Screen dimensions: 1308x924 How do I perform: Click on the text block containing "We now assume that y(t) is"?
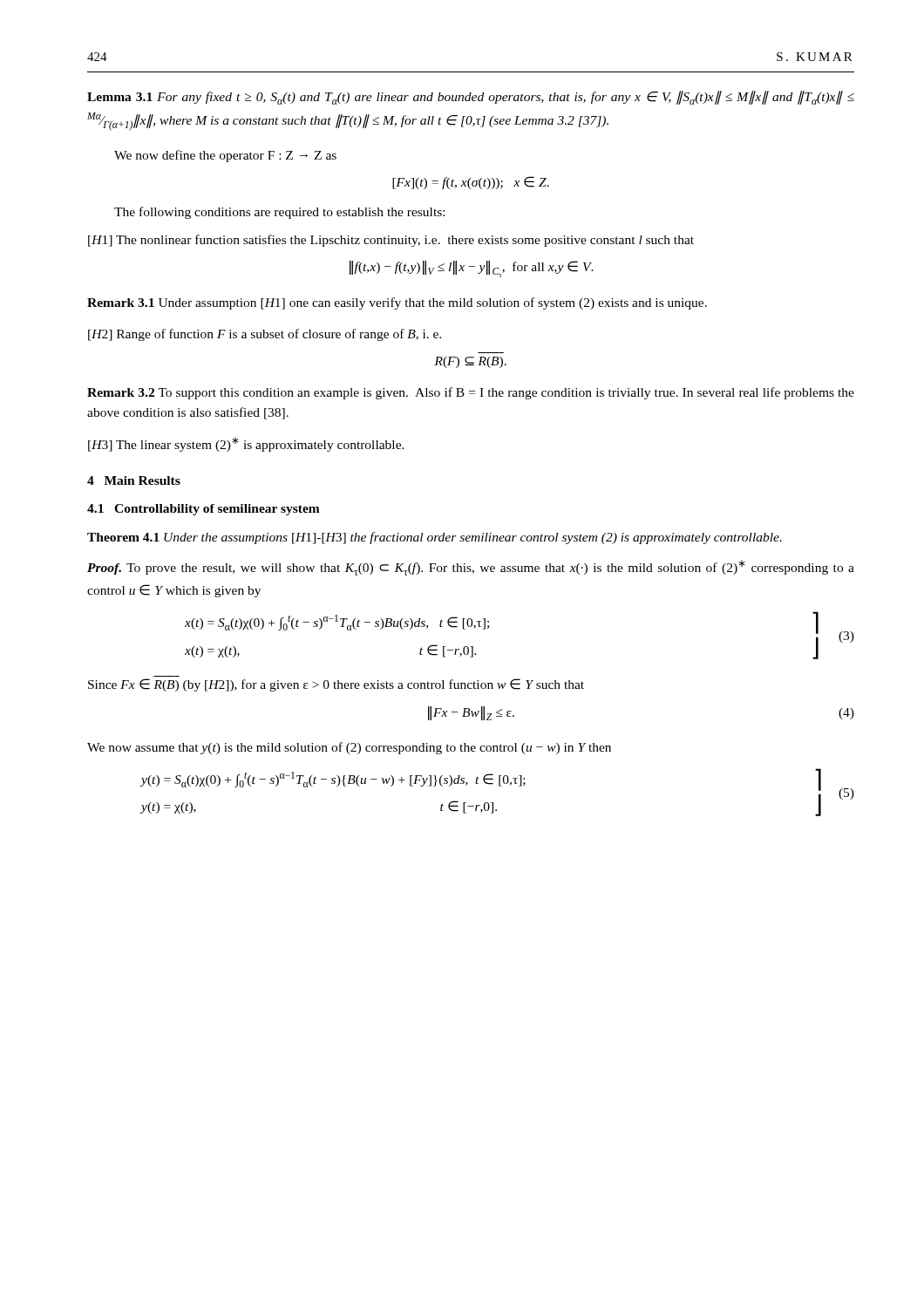click(x=349, y=747)
